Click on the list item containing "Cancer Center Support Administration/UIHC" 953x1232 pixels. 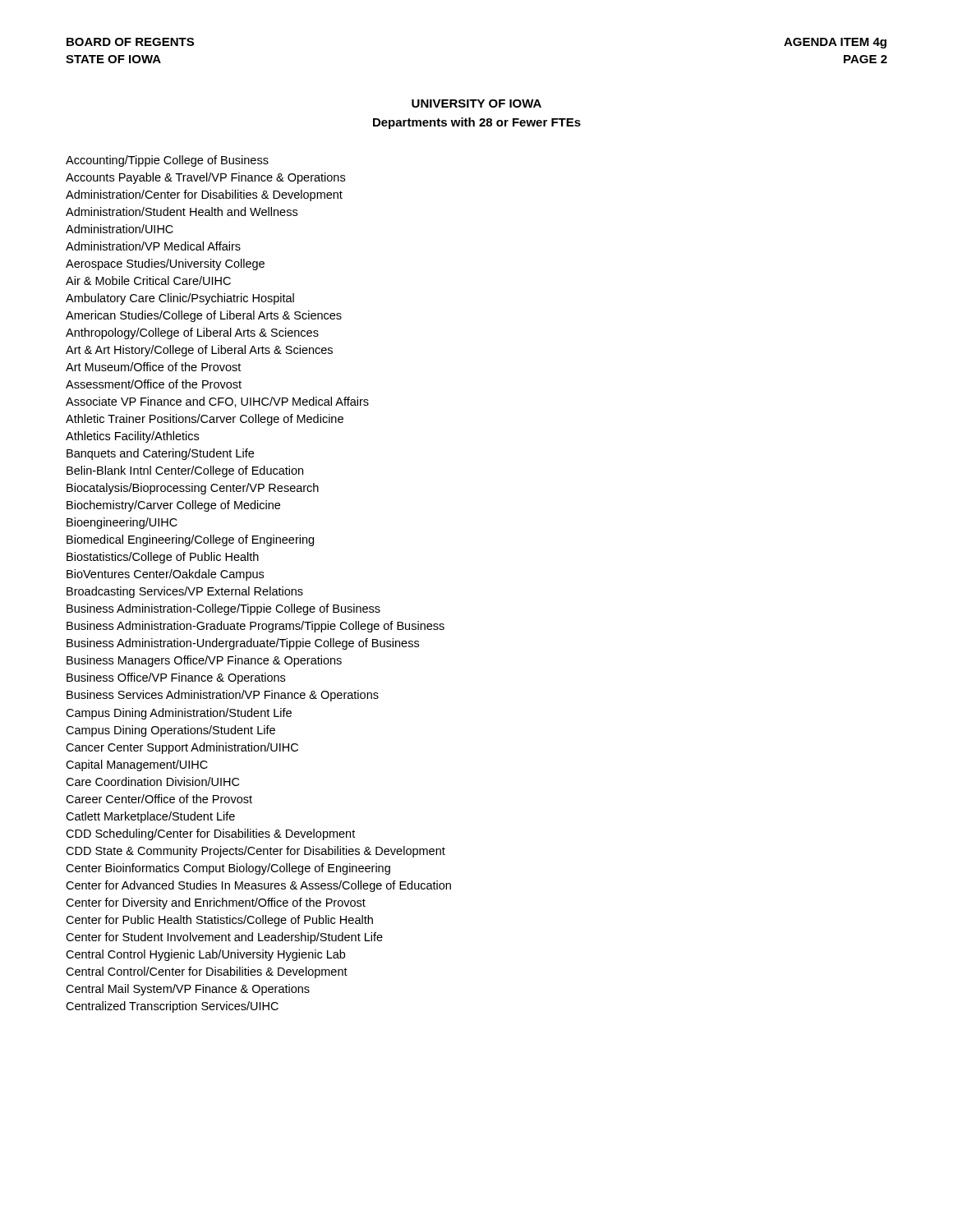(182, 747)
